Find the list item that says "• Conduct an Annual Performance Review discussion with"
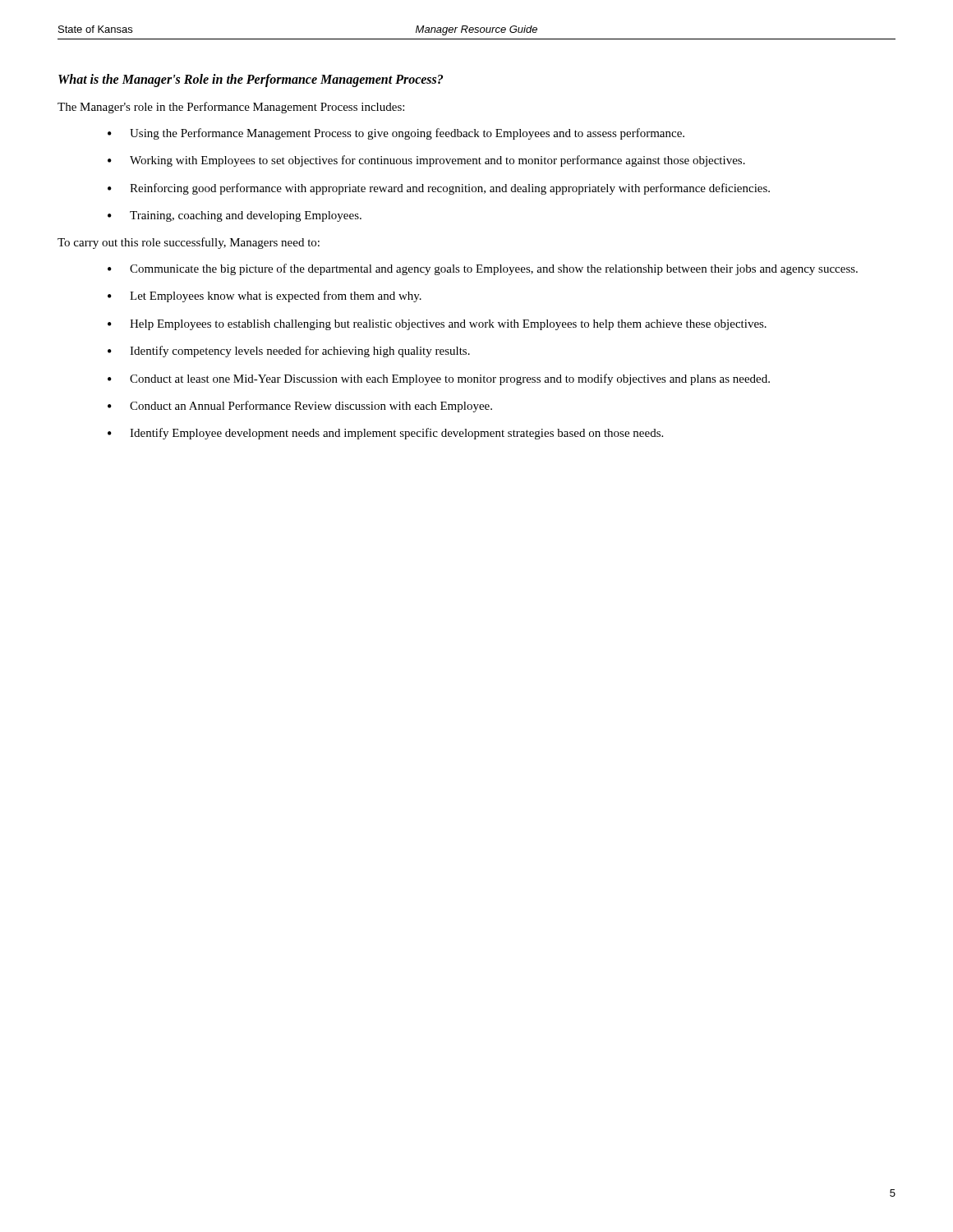The height and width of the screenshot is (1232, 953). click(476, 407)
